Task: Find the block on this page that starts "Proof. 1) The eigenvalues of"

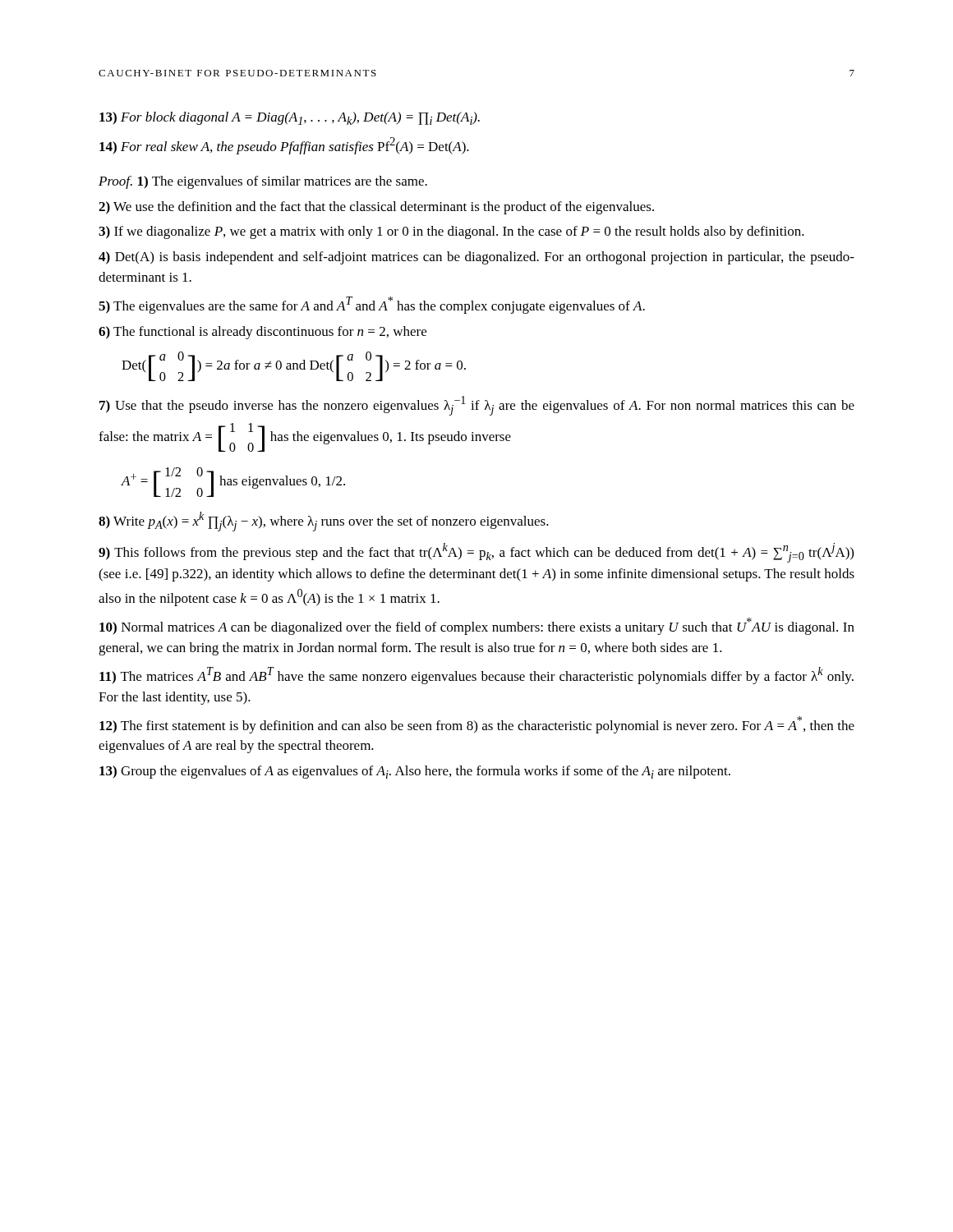Action: pos(263,181)
